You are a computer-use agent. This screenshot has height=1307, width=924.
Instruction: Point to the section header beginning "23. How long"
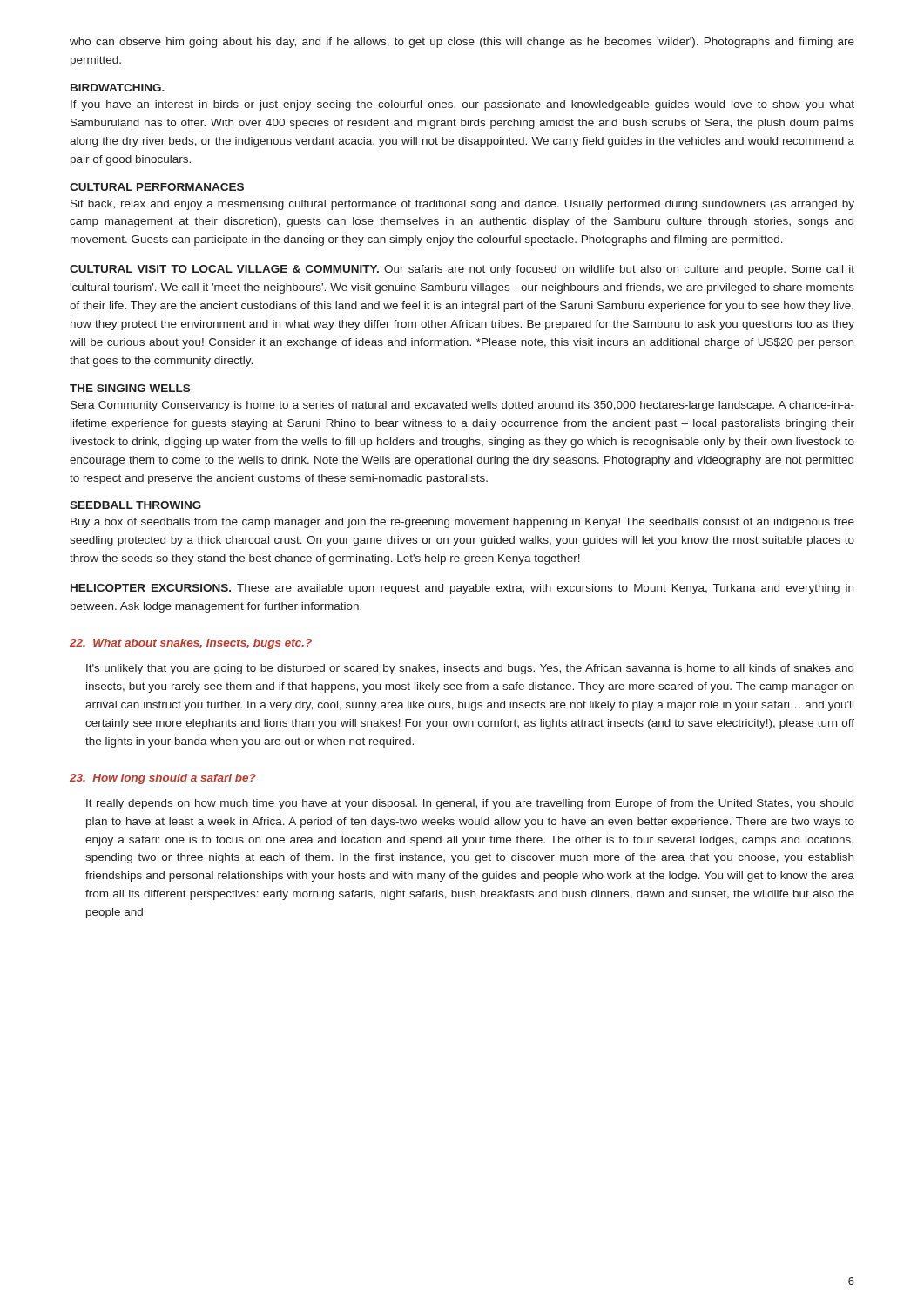[163, 777]
